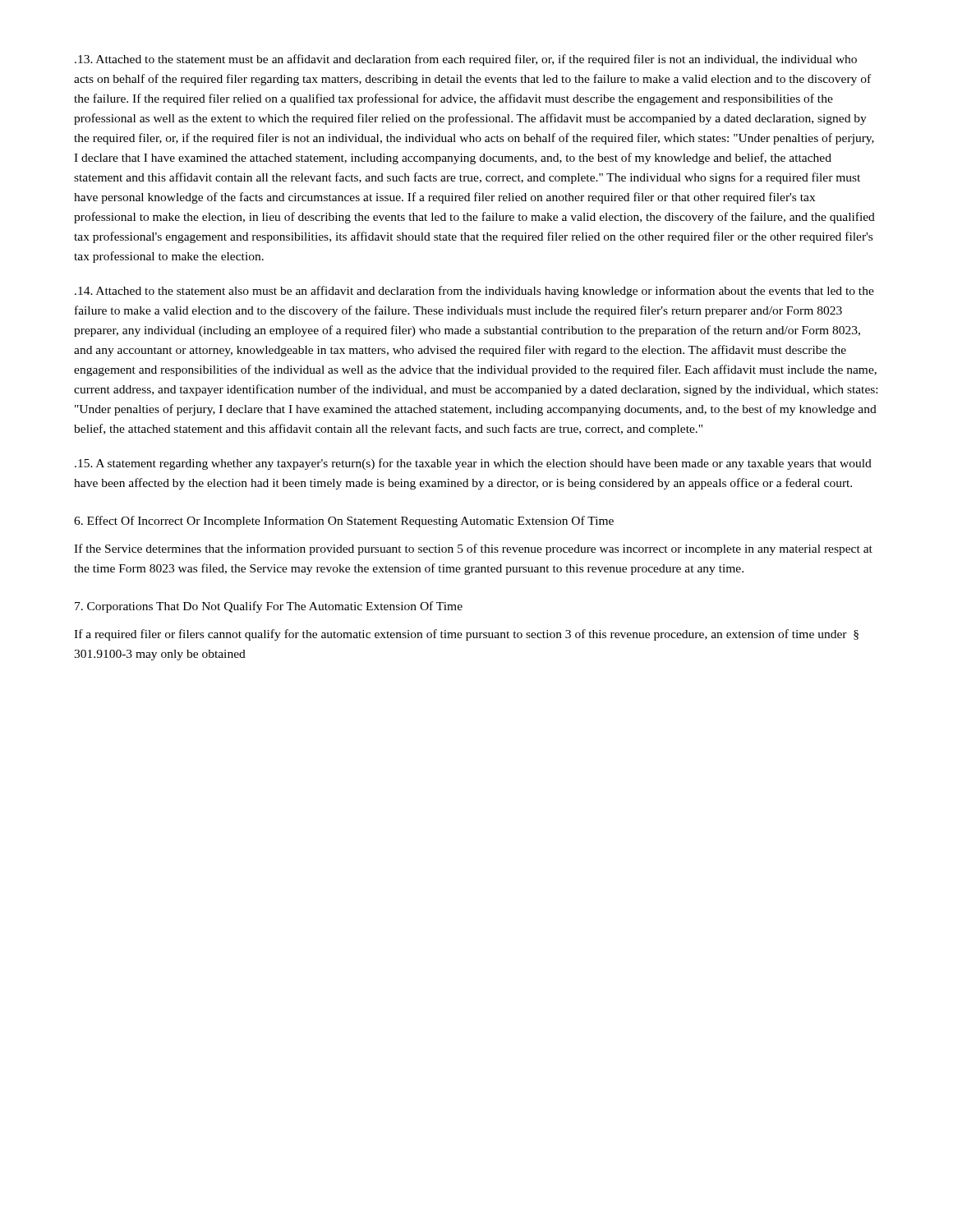This screenshot has height=1232, width=953.
Task: Locate the block of text that opens with ".14. Attached to"
Action: [476, 359]
